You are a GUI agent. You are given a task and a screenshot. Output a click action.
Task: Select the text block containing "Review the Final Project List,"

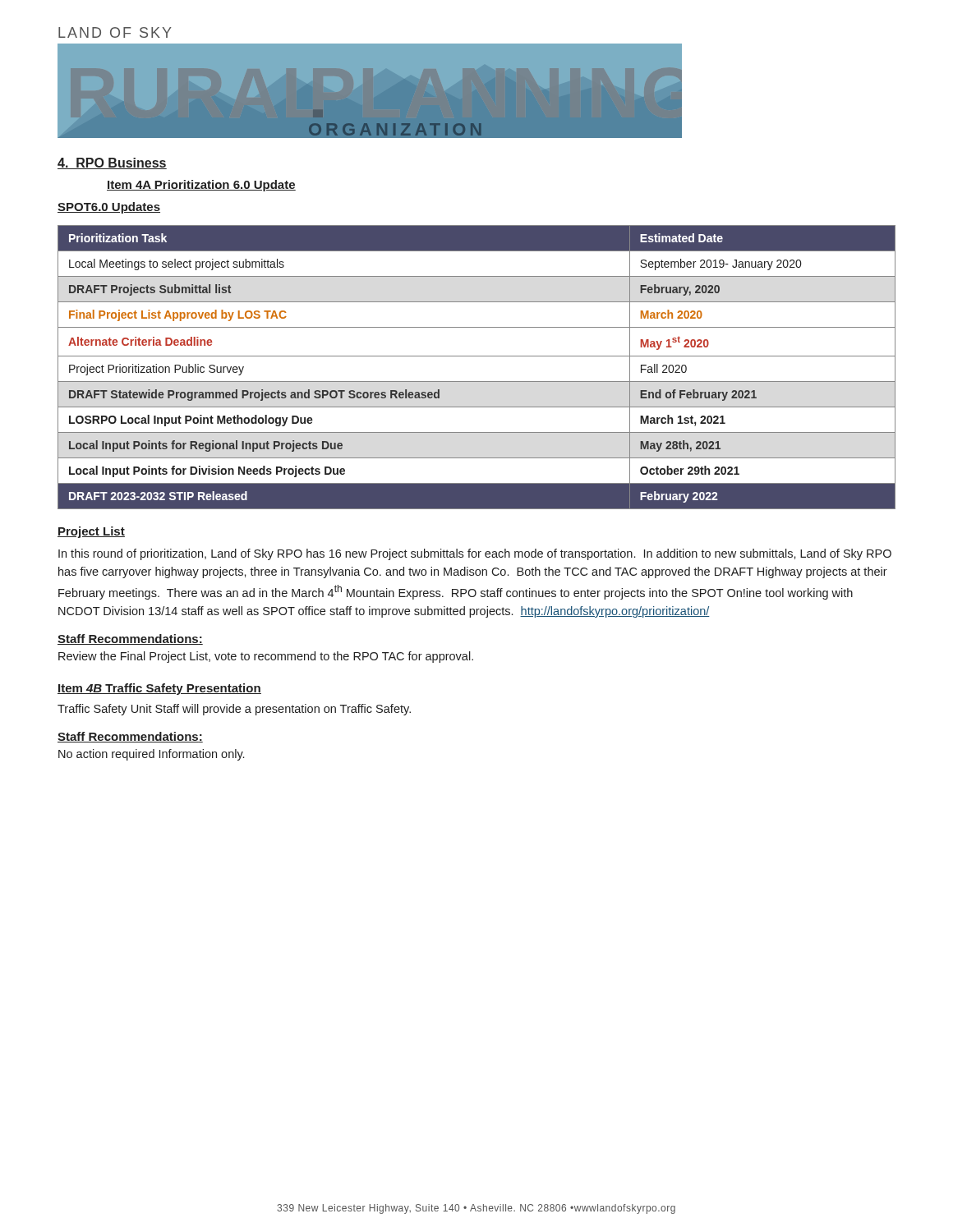266,657
